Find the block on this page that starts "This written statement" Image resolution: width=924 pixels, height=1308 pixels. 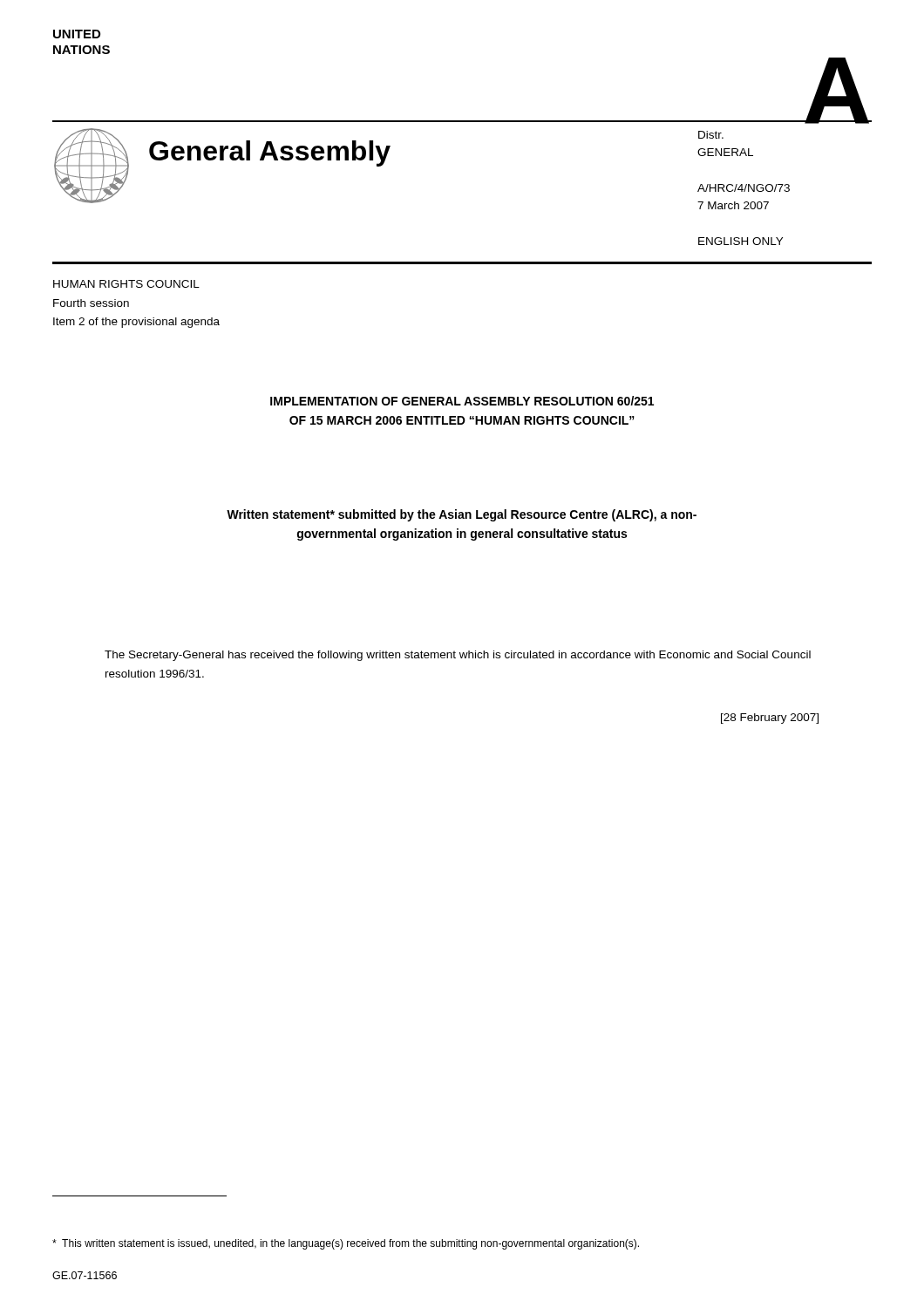click(x=346, y=1243)
